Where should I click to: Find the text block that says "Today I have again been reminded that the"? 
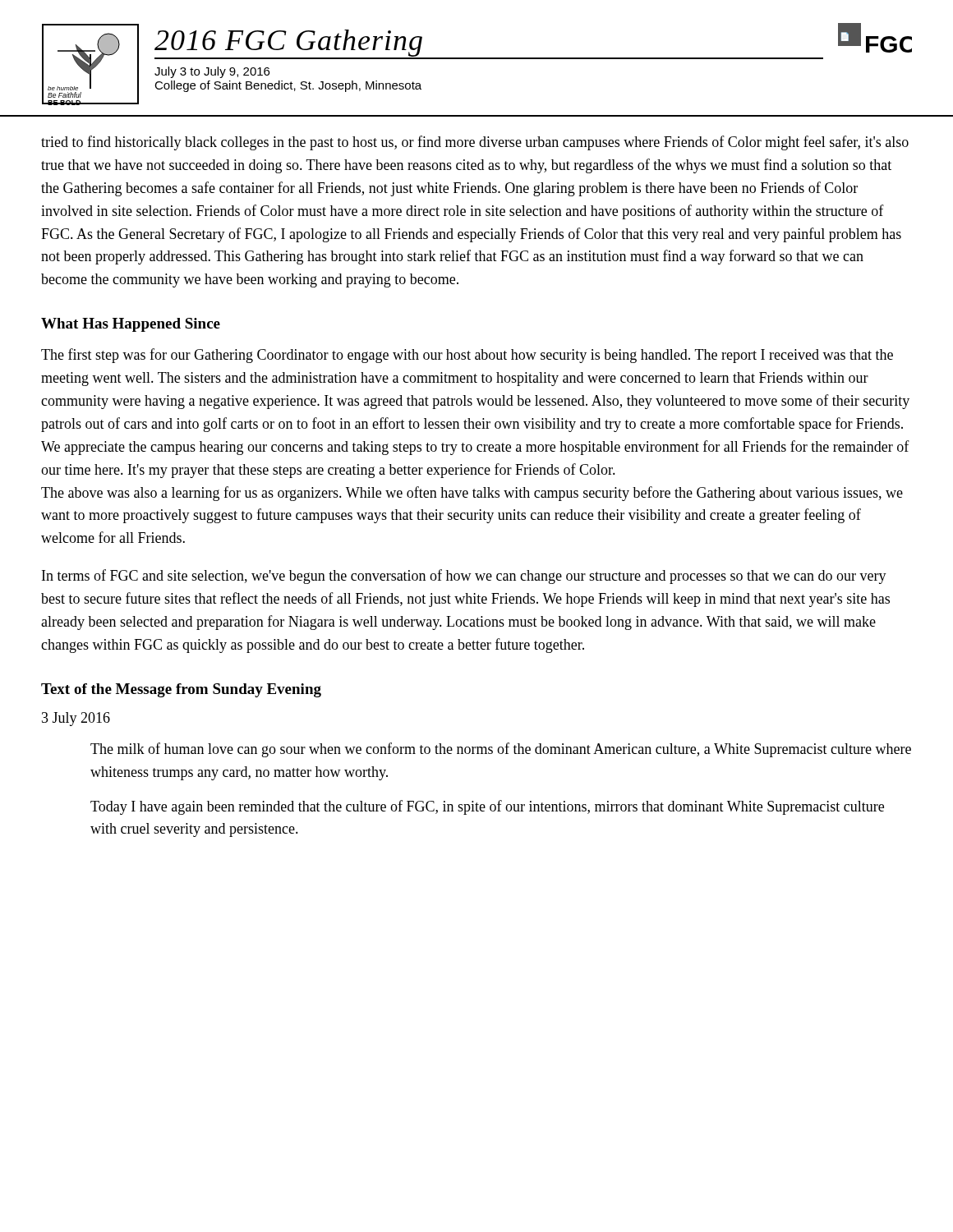coord(501,818)
